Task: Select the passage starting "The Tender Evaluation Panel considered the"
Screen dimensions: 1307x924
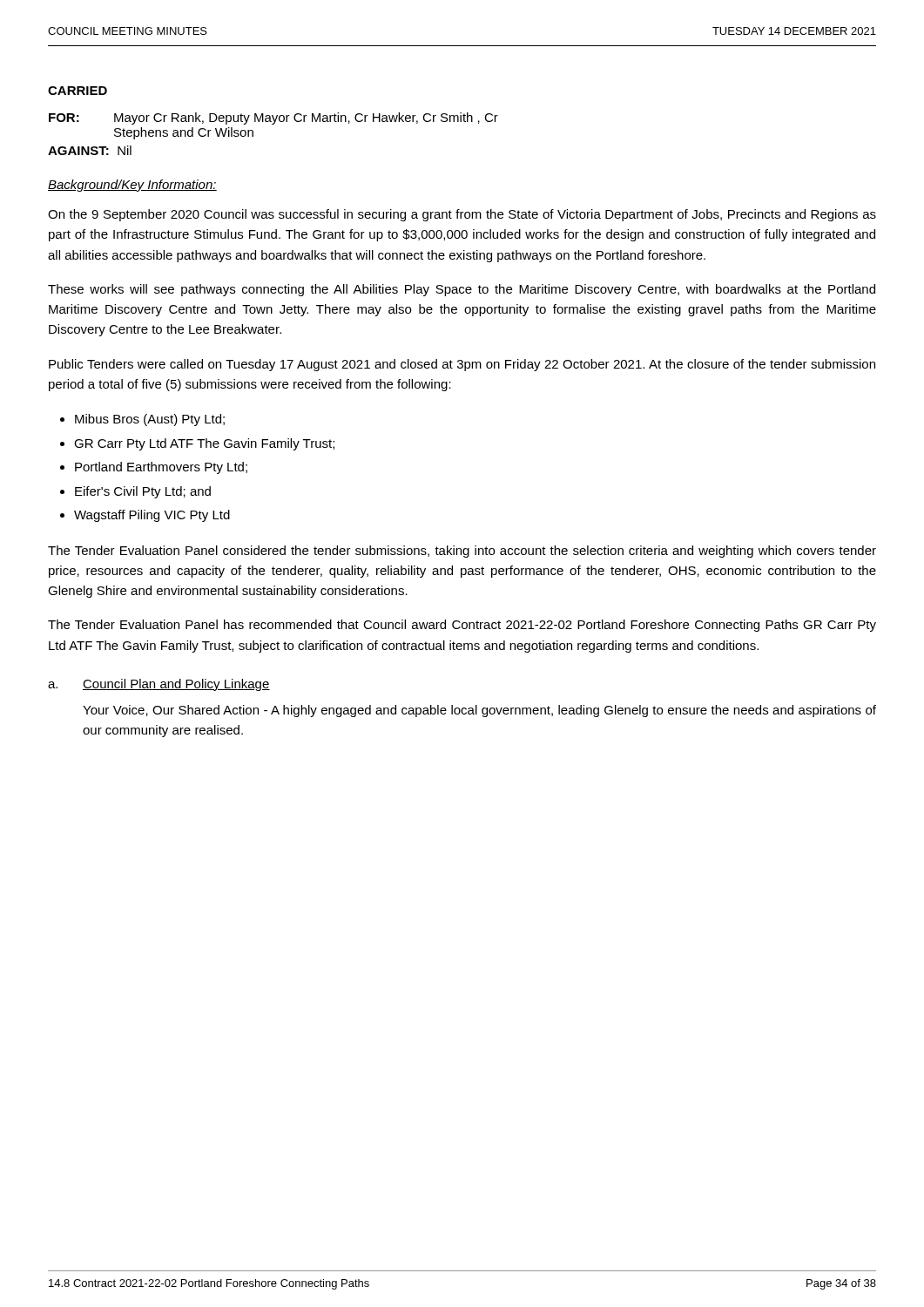Action: tap(462, 570)
